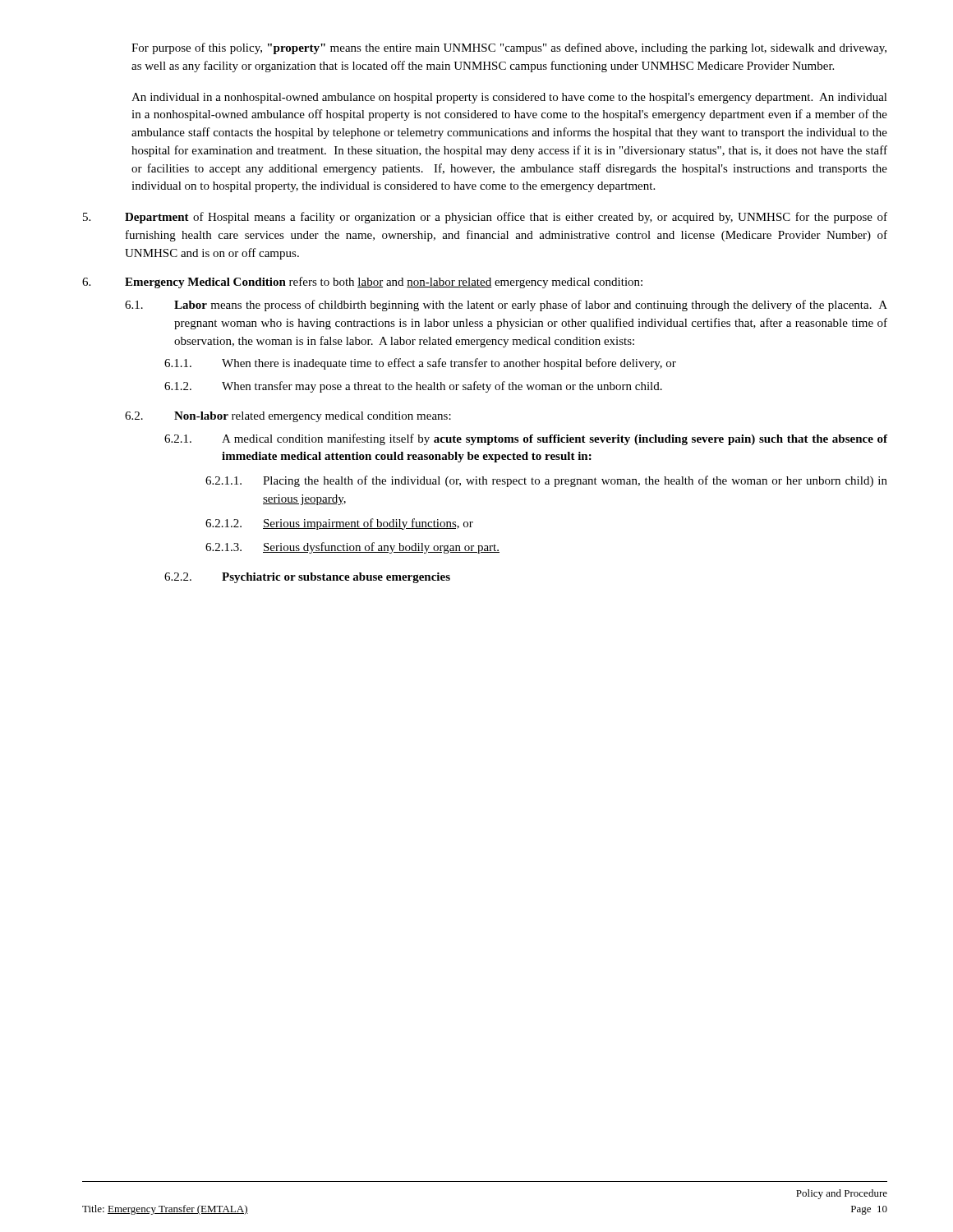Find the list item that says "6. Emergency Medical Condition refers to both"
The width and height of the screenshot is (953, 1232).
click(485, 283)
